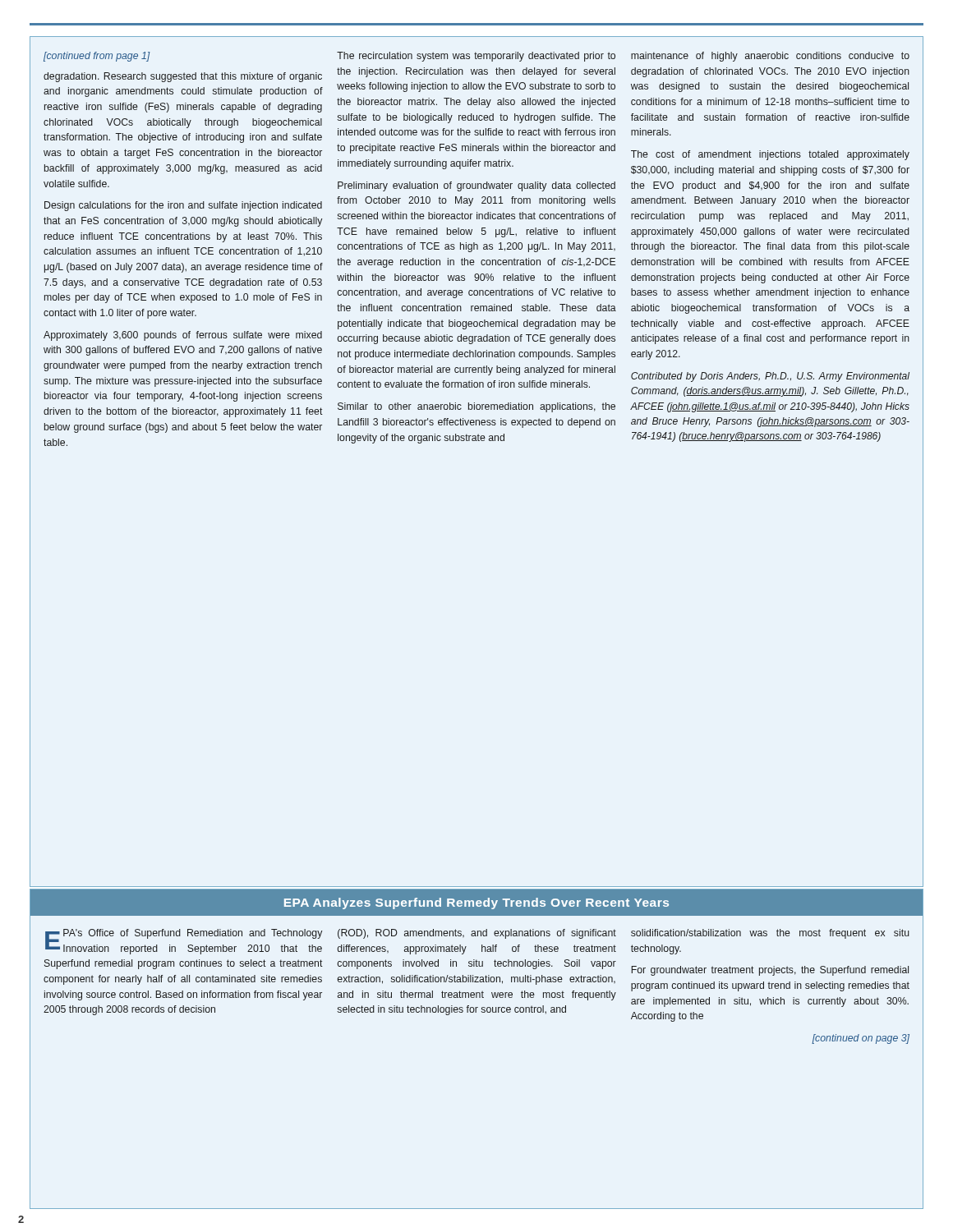This screenshot has height=1232, width=953.
Task: Point to the block starting "solidification/stabilization was the most frequent ex situ technology."
Action: (x=770, y=986)
